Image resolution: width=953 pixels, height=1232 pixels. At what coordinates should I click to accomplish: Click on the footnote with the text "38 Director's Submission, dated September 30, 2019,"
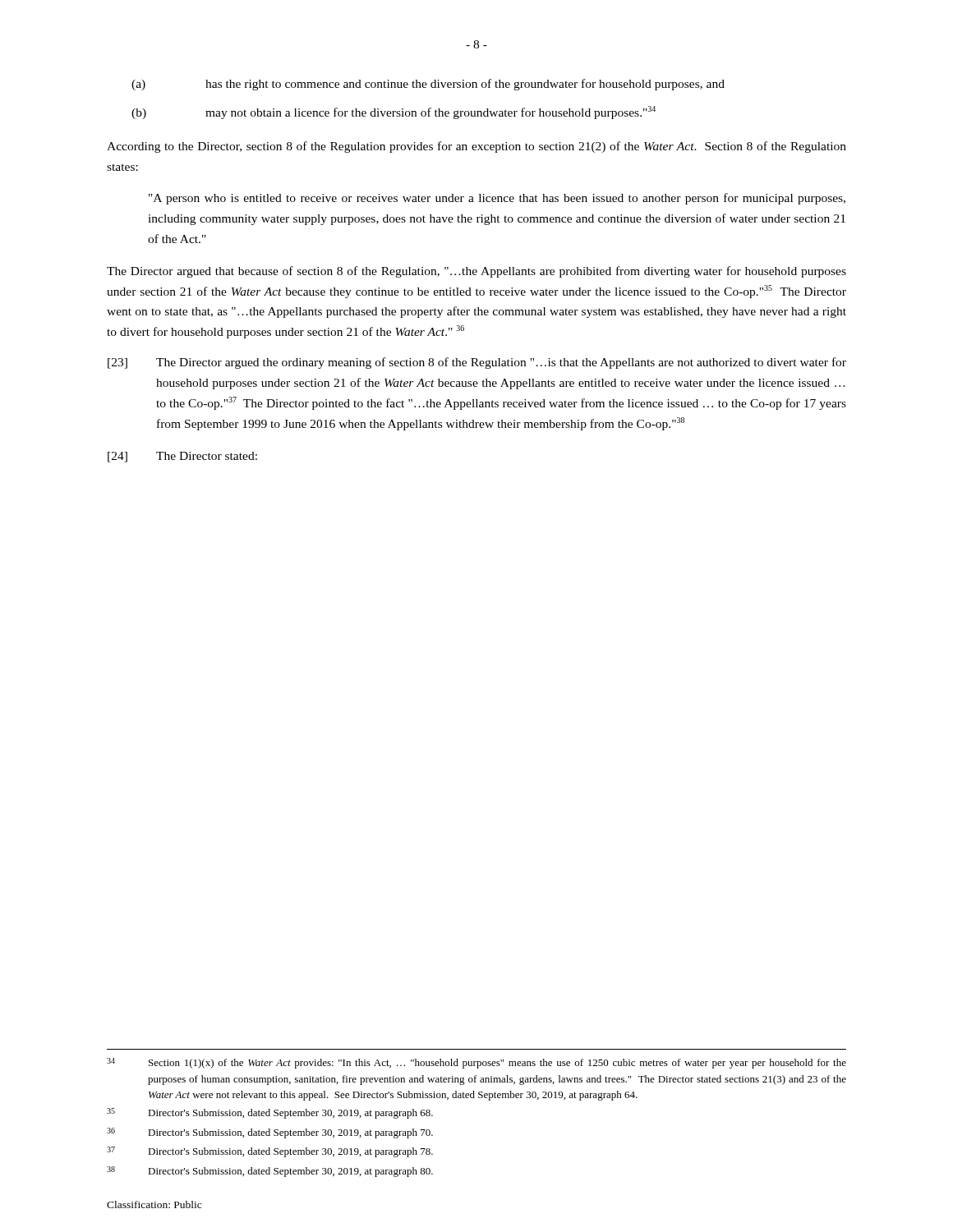pyautogui.click(x=270, y=1172)
